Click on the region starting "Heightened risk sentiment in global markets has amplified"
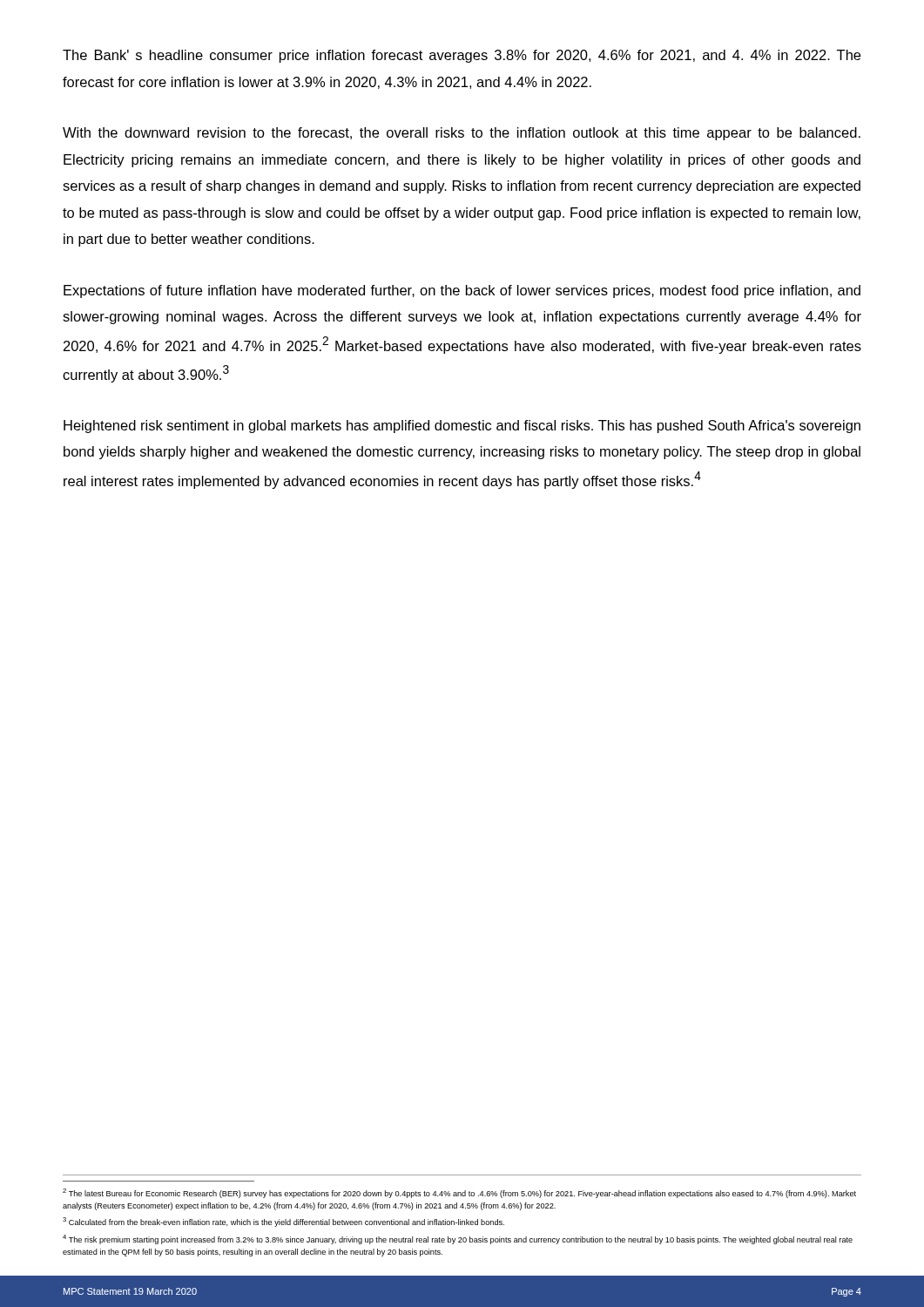Screen dimensions: 1307x924 click(462, 453)
